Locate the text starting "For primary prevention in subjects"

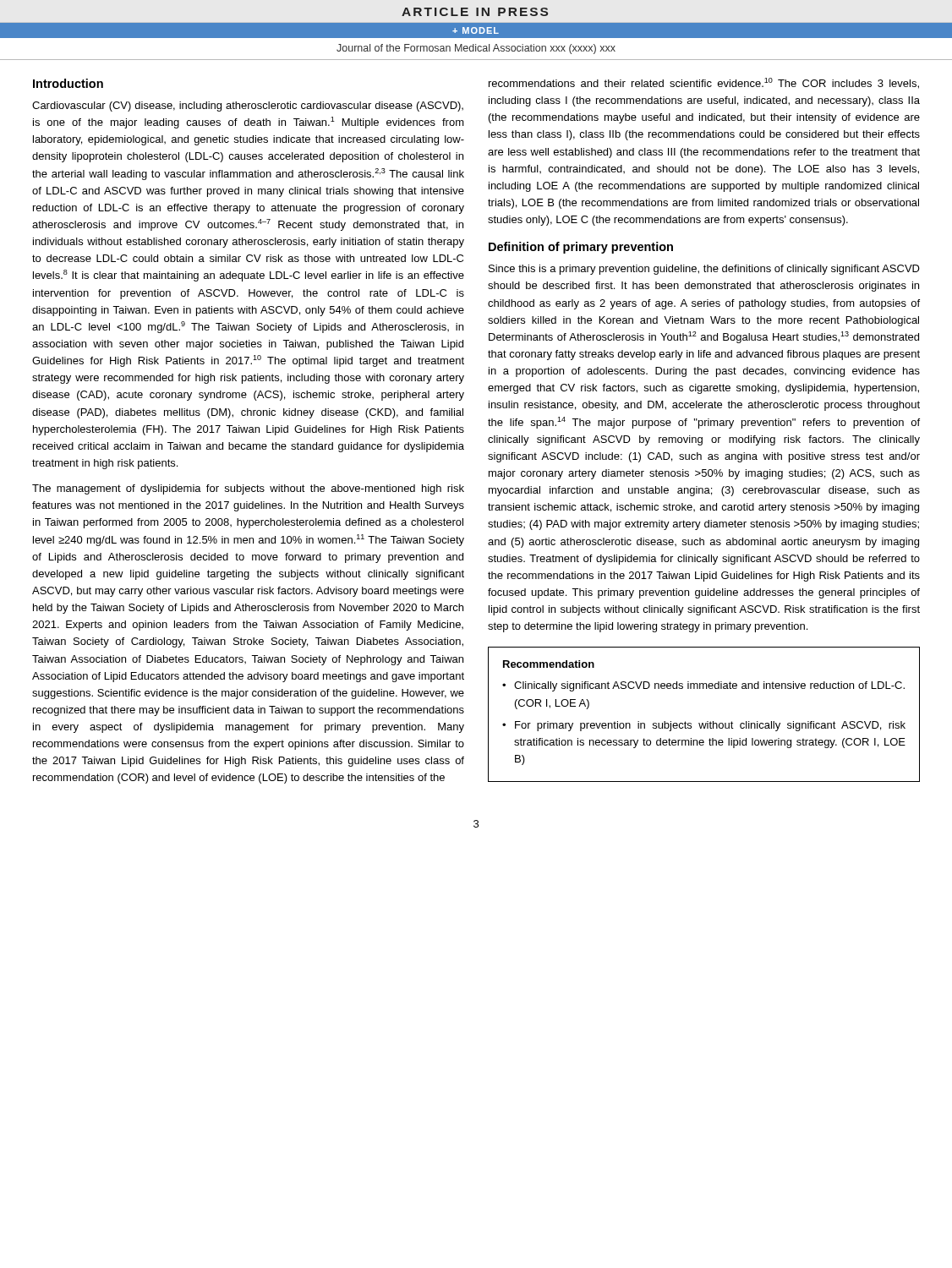tap(710, 742)
